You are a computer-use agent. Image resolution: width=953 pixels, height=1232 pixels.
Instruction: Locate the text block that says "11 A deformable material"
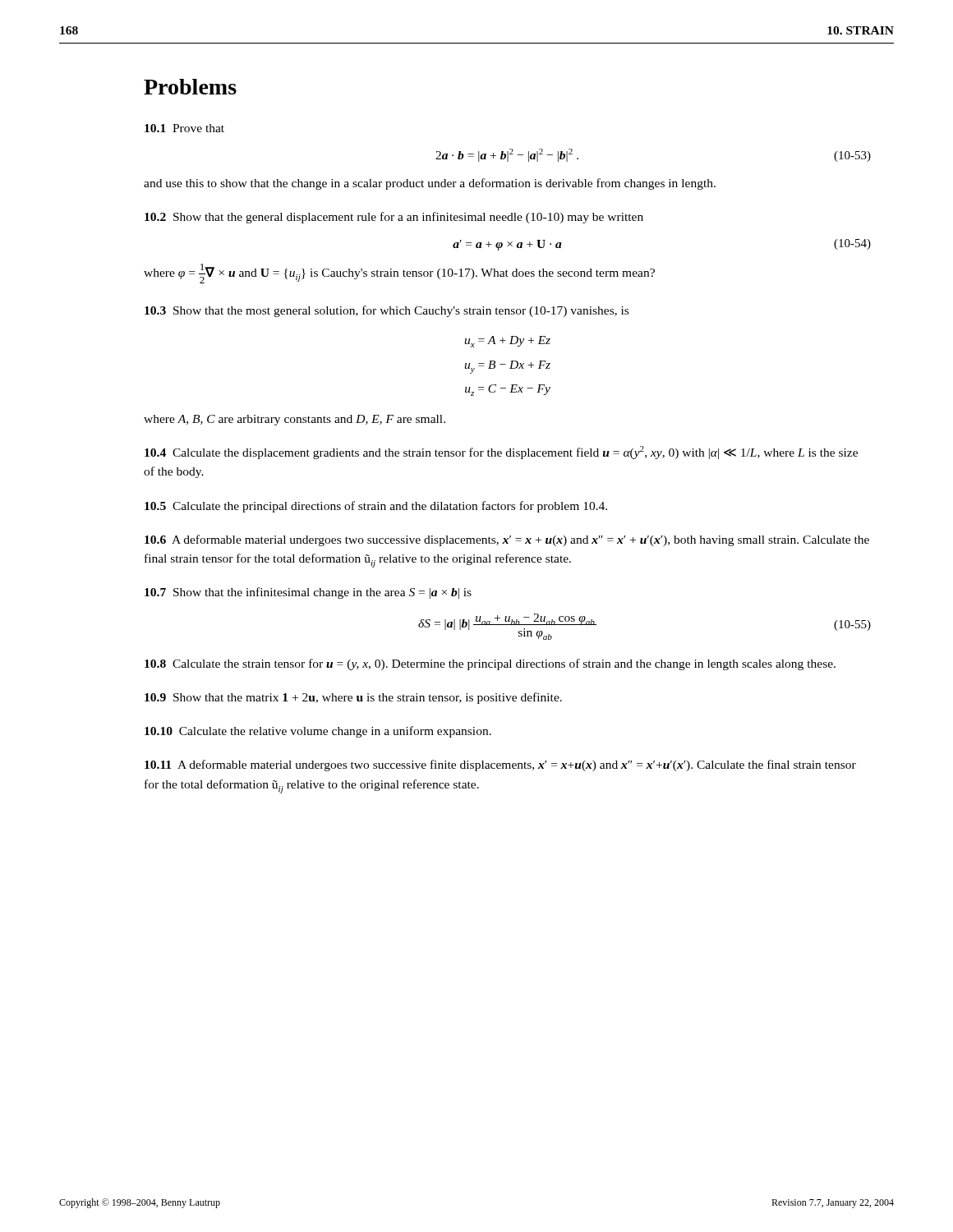(500, 775)
